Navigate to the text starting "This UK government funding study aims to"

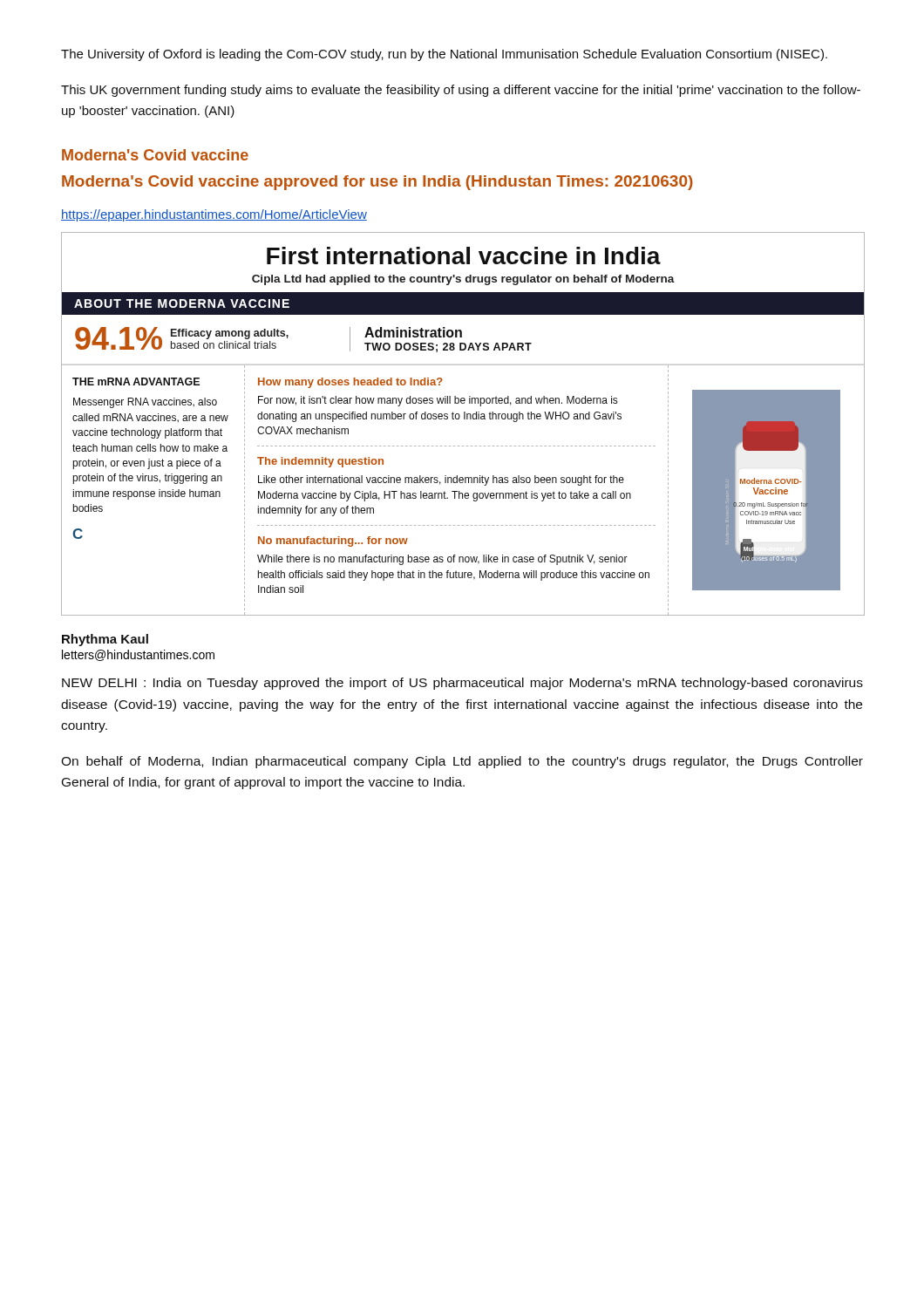[x=461, y=100]
